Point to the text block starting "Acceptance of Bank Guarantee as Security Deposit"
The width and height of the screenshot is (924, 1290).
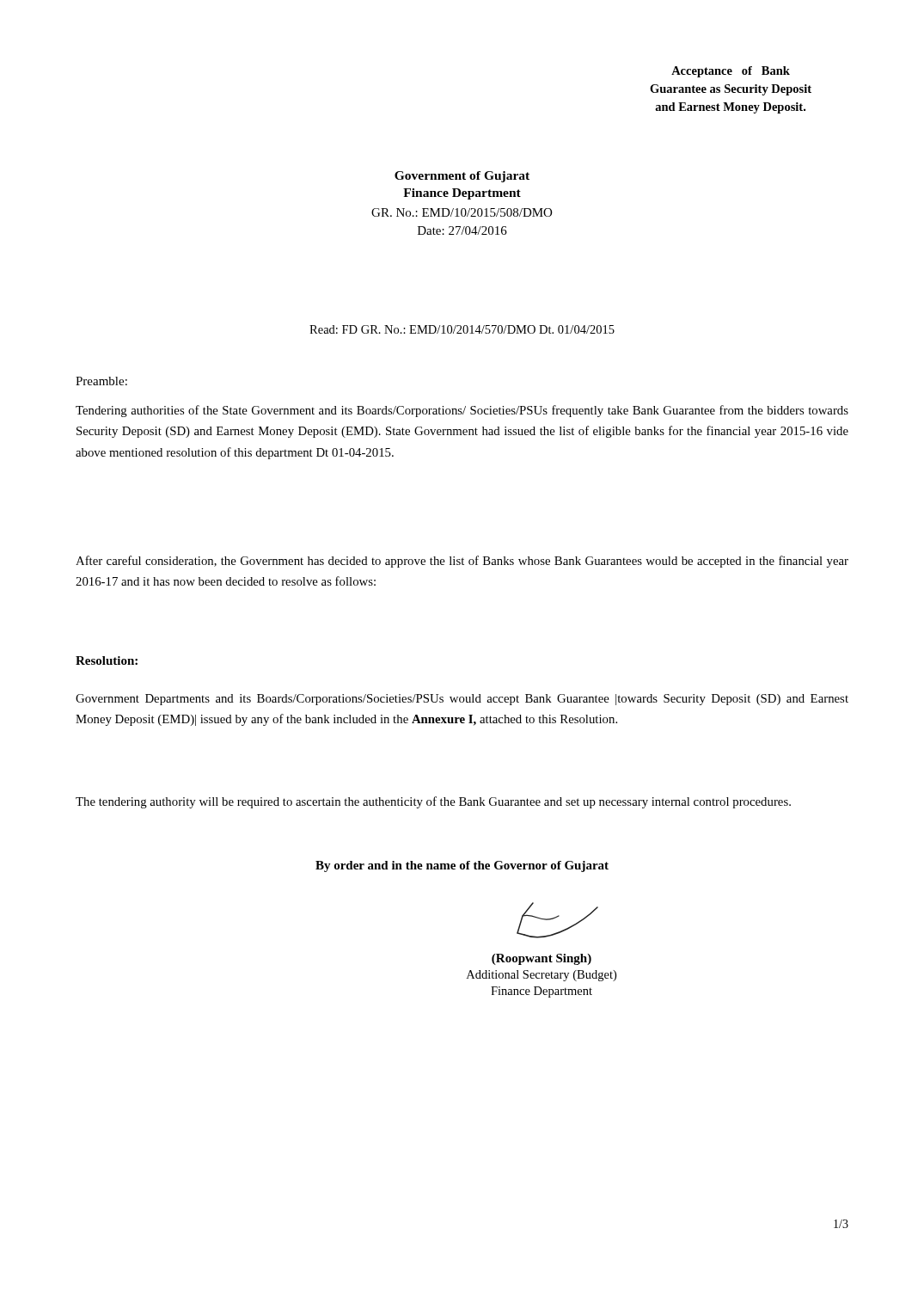coord(731,89)
